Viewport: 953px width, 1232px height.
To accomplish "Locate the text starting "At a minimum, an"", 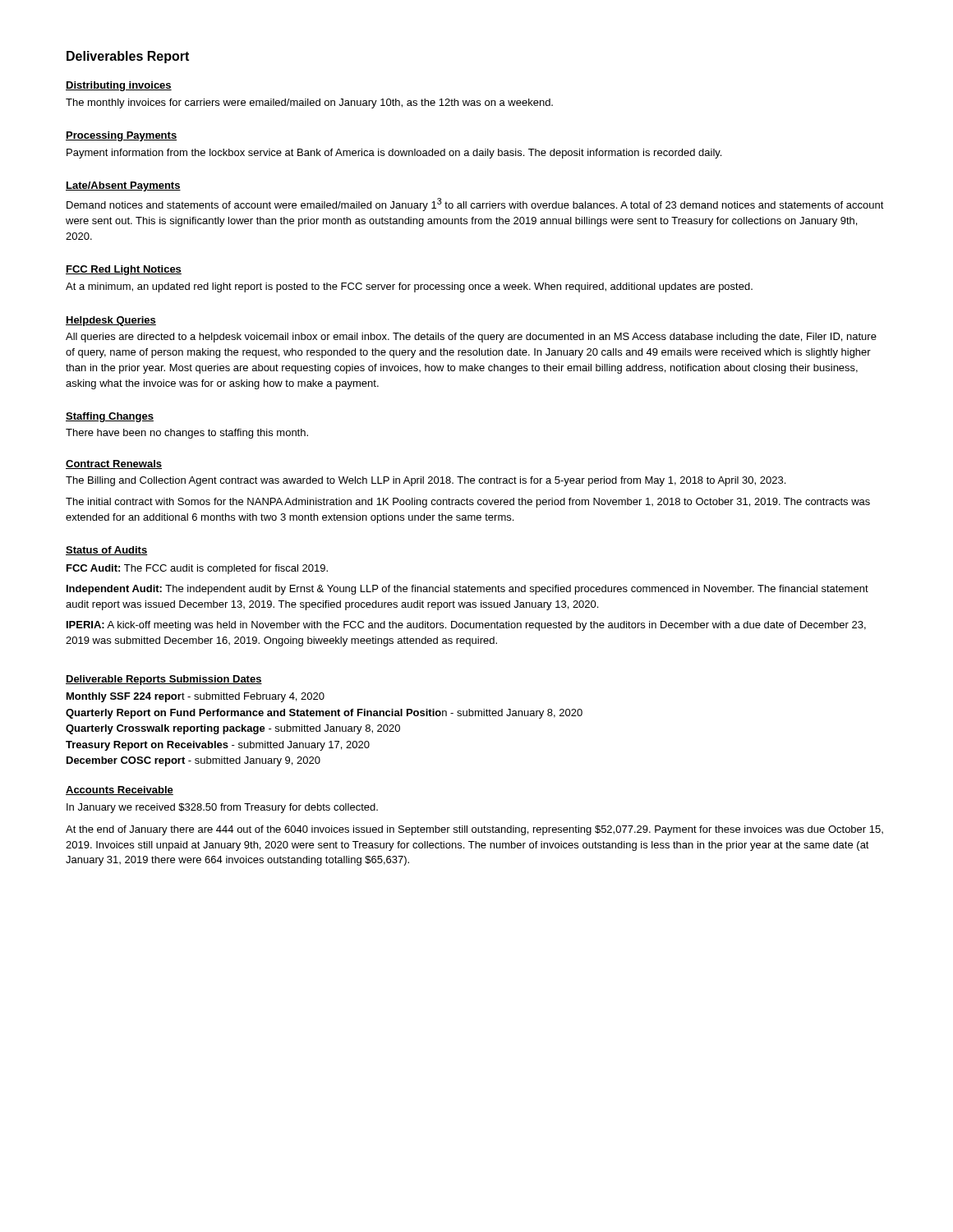I will (x=409, y=286).
